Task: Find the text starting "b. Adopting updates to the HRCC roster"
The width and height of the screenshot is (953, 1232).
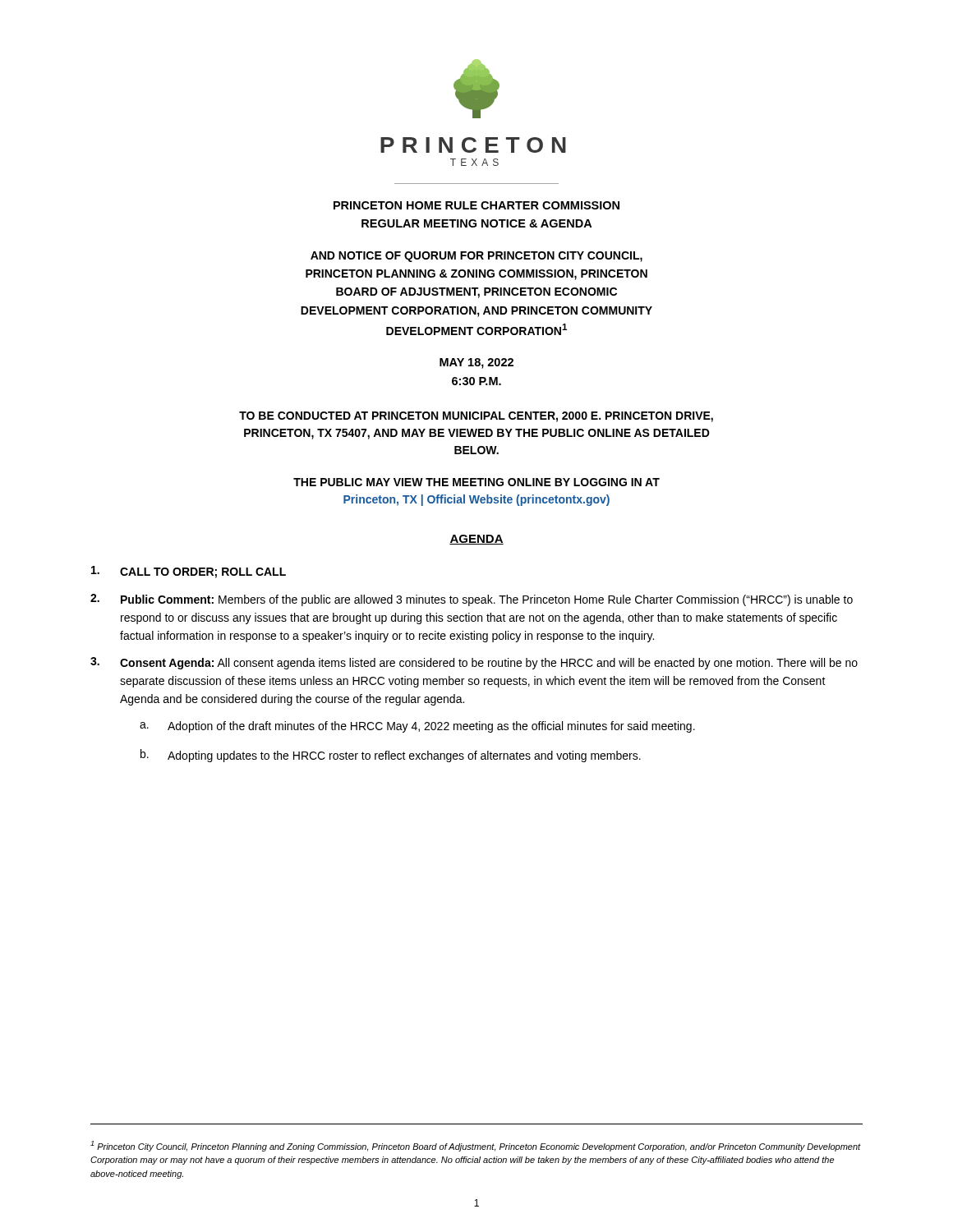Action: coord(391,756)
